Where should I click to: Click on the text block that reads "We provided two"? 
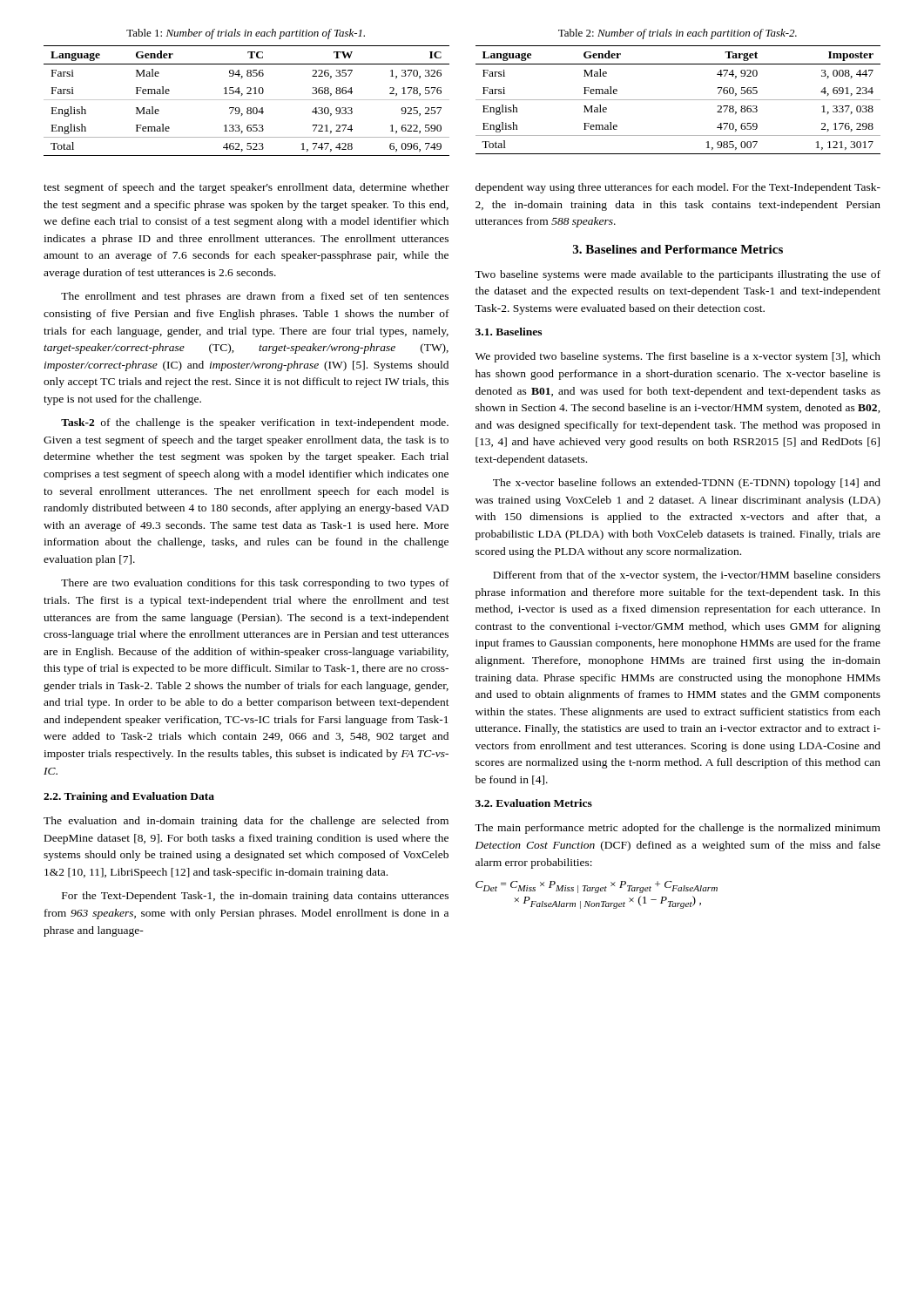678,568
